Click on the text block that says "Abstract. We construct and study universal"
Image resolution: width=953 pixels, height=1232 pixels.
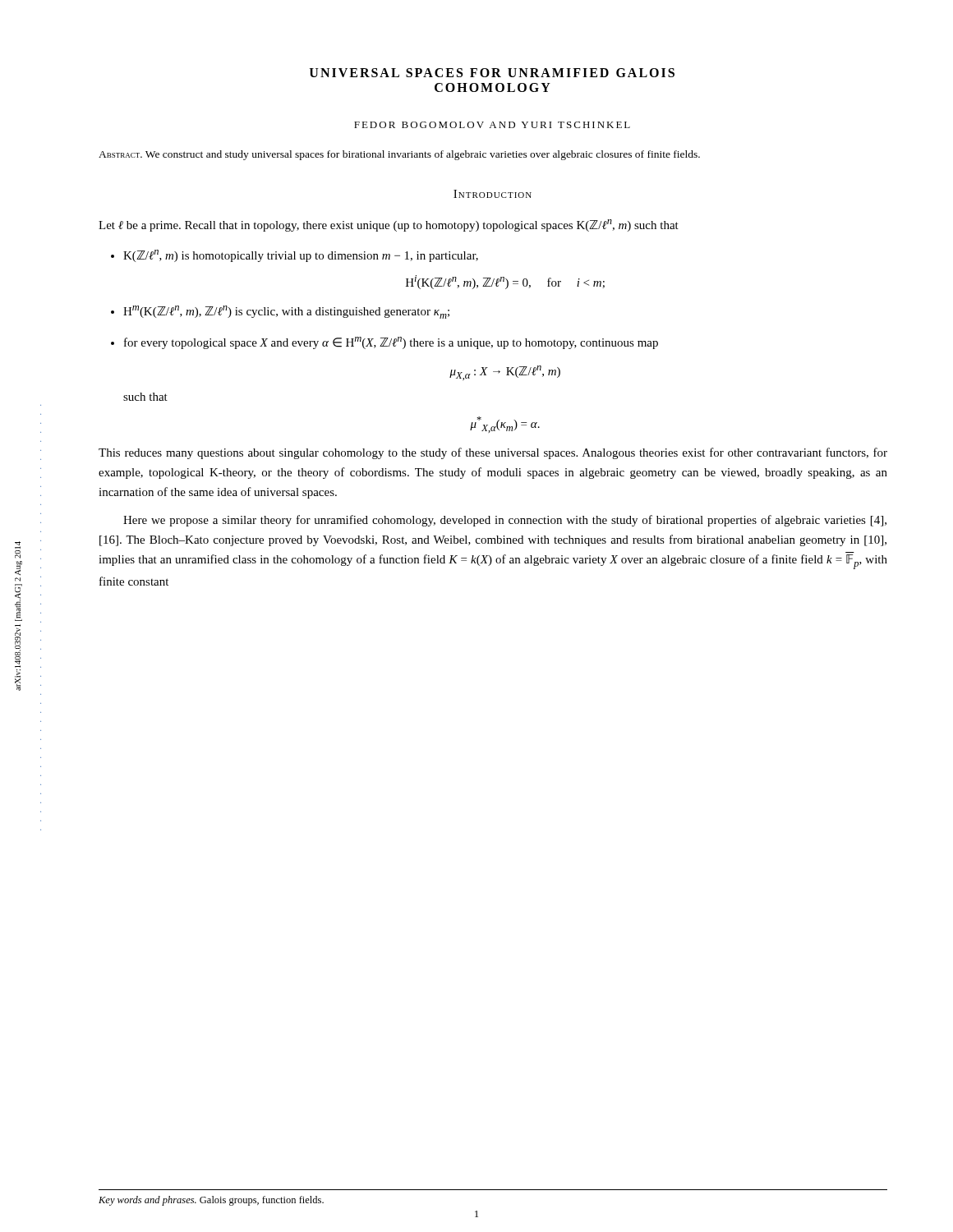(400, 154)
